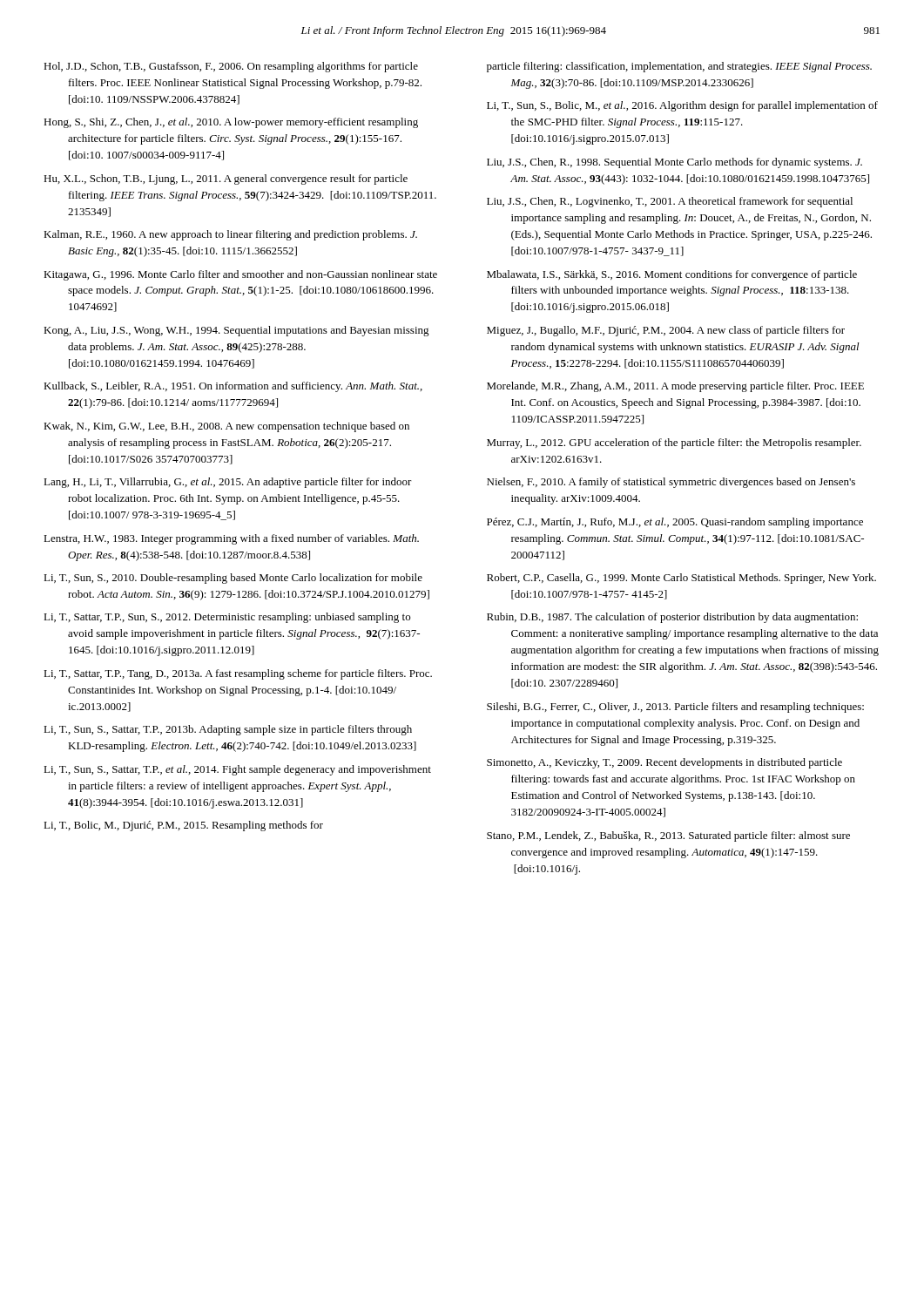Find the block on this page that starts "Pérez, C.J., Martín, J., Rufo, M.J.,"
The height and width of the screenshot is (1307, 924).
(x=675, y=538)
